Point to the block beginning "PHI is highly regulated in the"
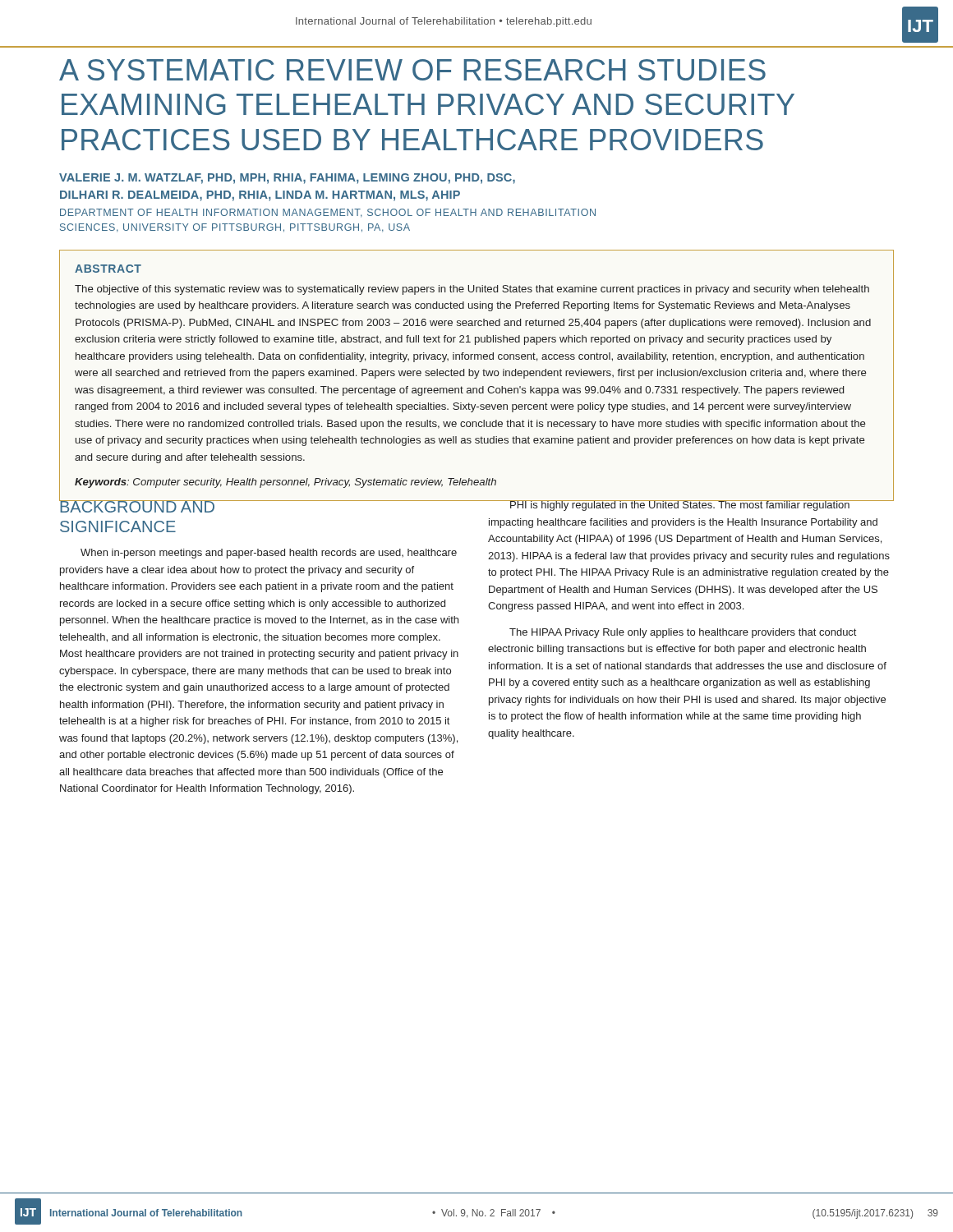Screen dimensions: 1232x953 click(x=691, y=619)
